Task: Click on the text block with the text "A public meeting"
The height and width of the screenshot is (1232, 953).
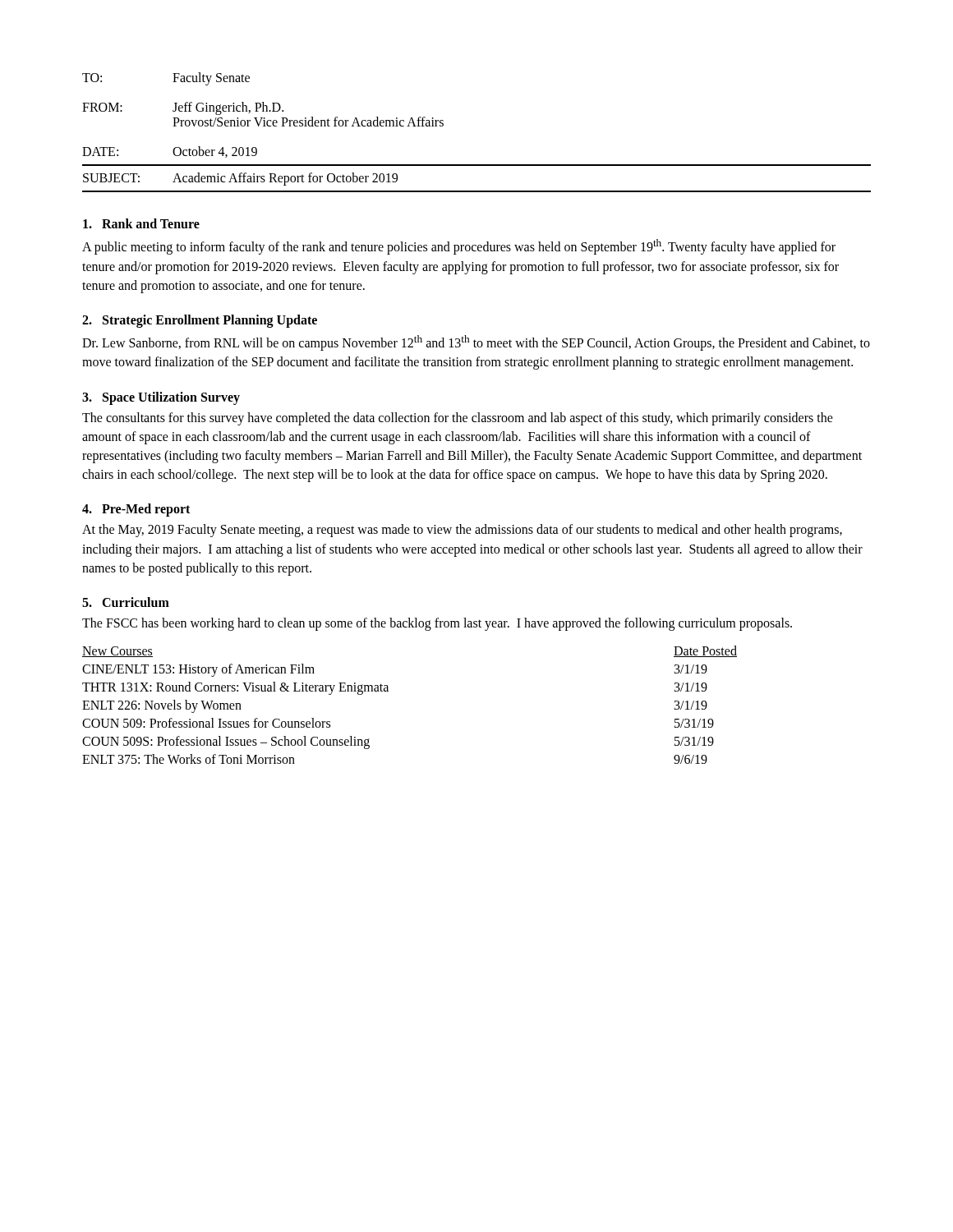Action: (x=476, y=265)
